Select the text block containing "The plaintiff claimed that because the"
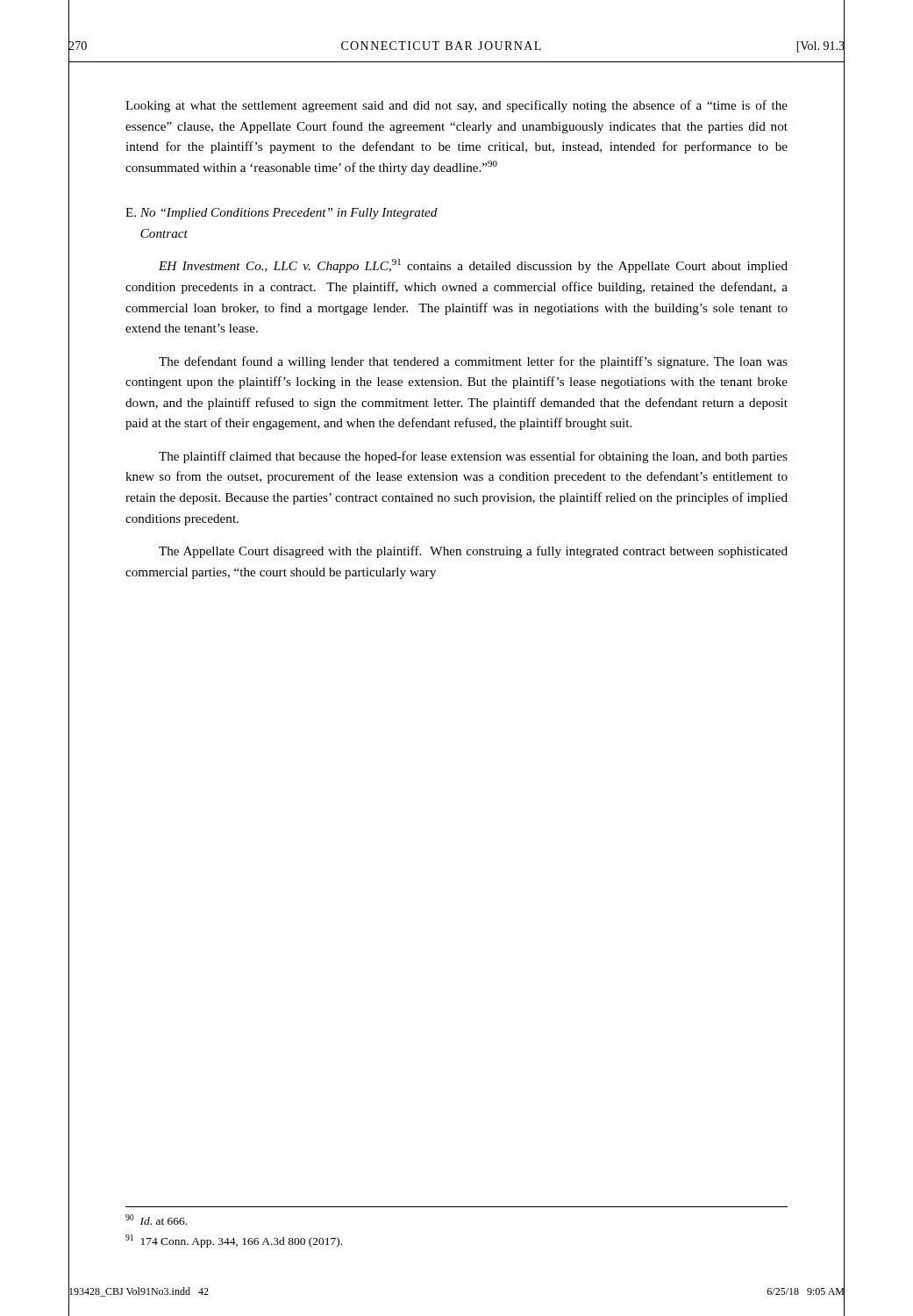 (456, 487)
